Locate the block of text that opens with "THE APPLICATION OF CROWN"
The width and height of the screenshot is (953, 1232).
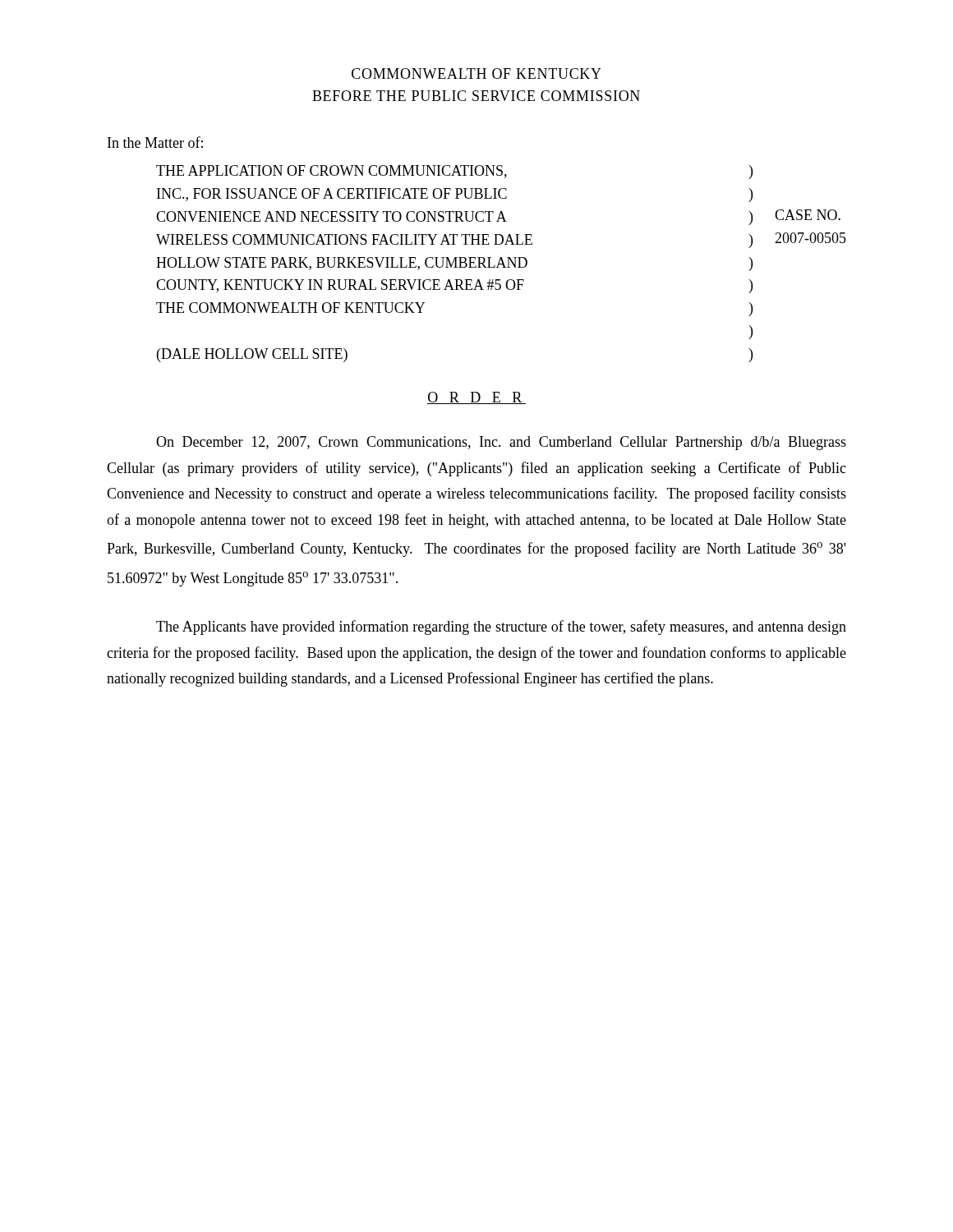click(x=345, y=262)
